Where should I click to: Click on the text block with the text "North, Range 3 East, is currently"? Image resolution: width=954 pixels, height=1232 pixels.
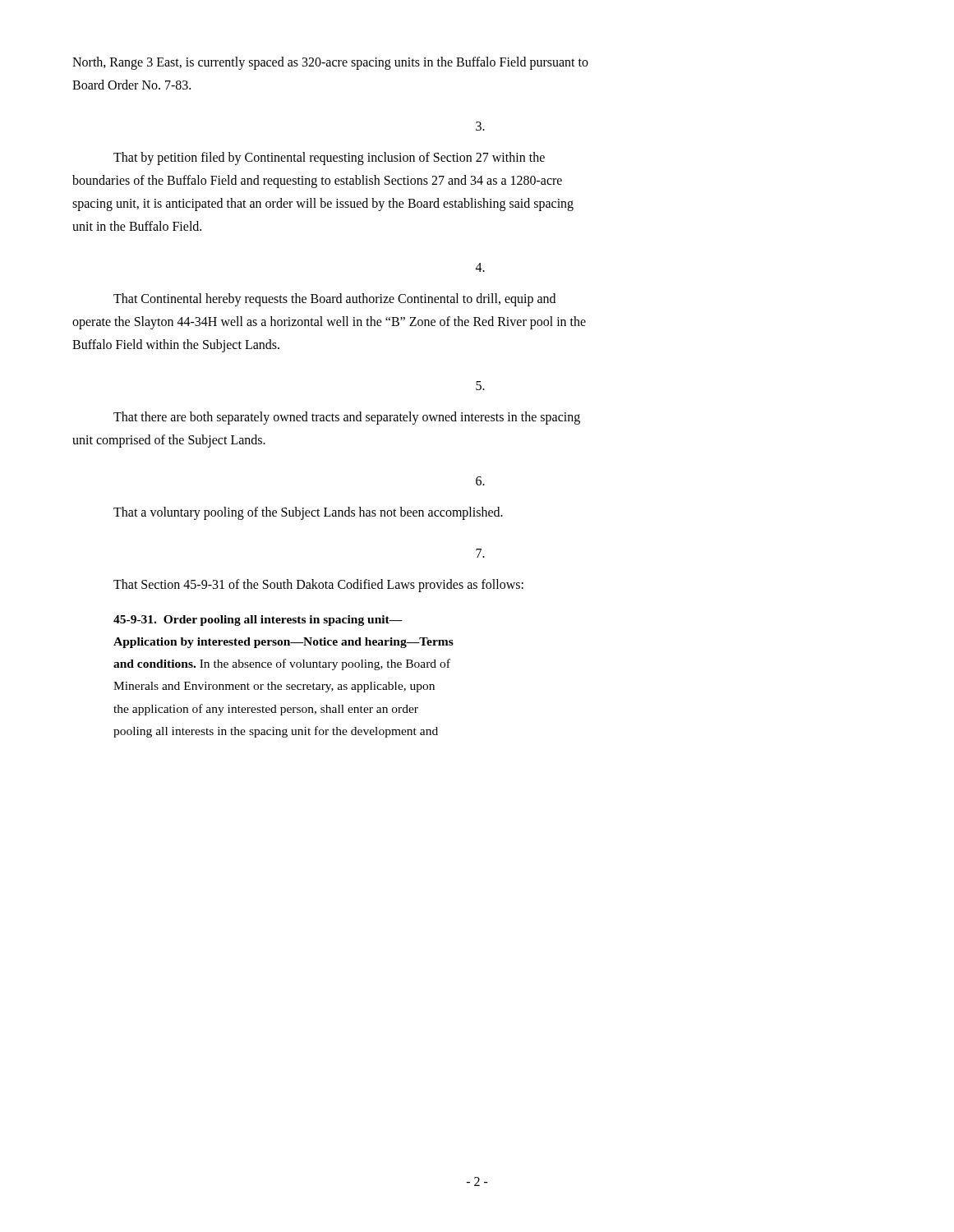pos(480,74)
